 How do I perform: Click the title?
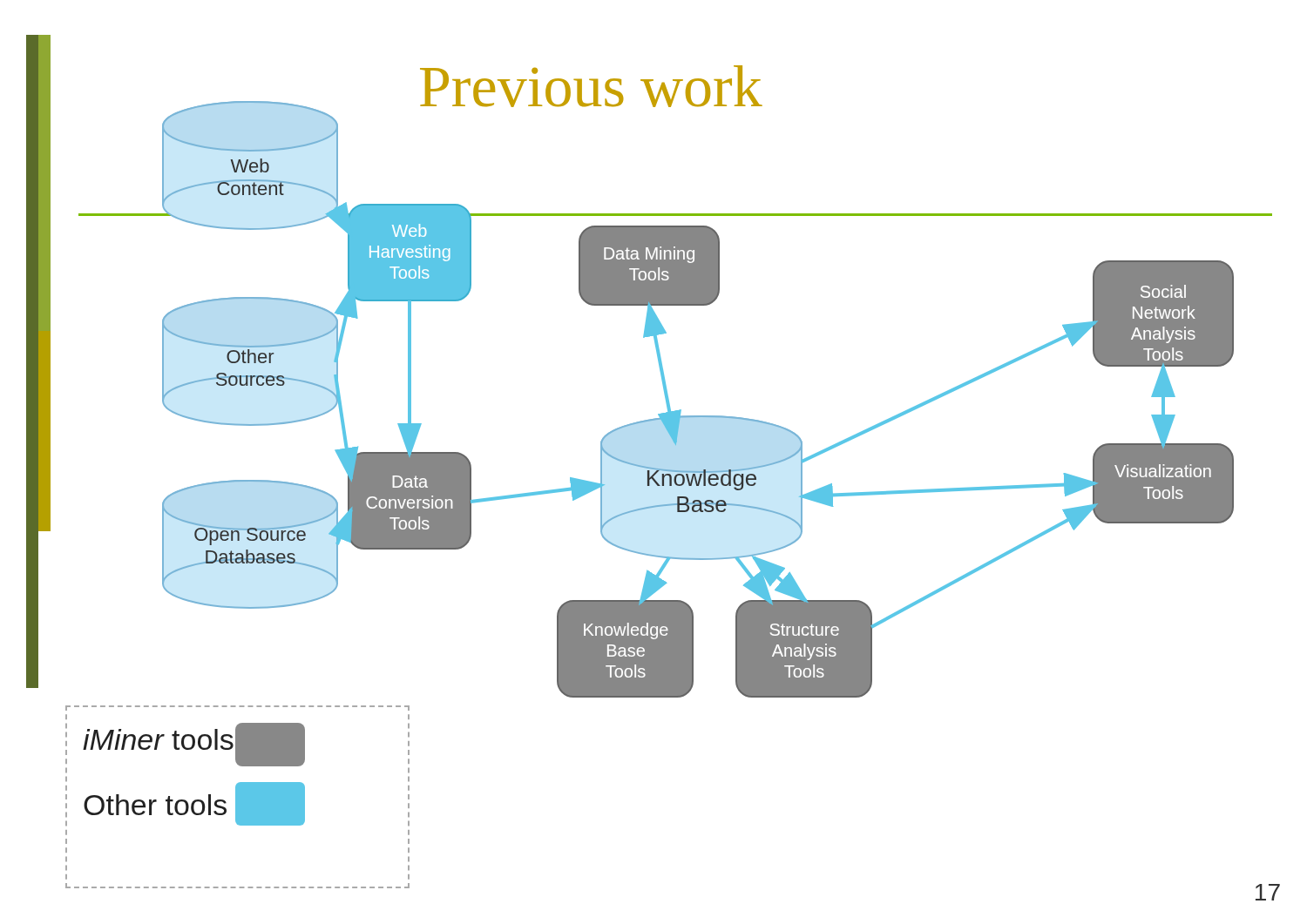coord(590,86)
